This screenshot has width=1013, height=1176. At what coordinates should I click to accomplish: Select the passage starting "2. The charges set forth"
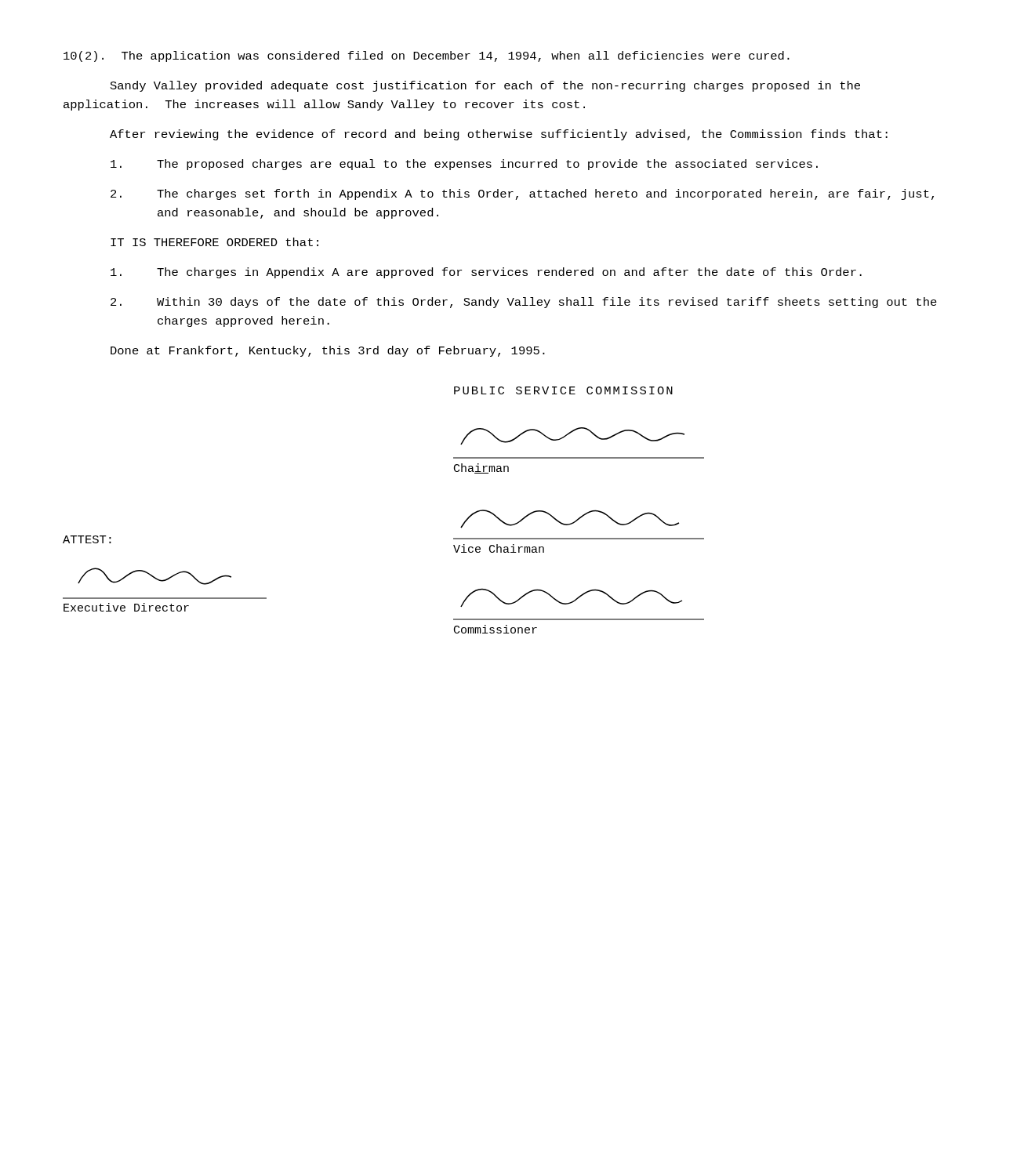(506, 204)
